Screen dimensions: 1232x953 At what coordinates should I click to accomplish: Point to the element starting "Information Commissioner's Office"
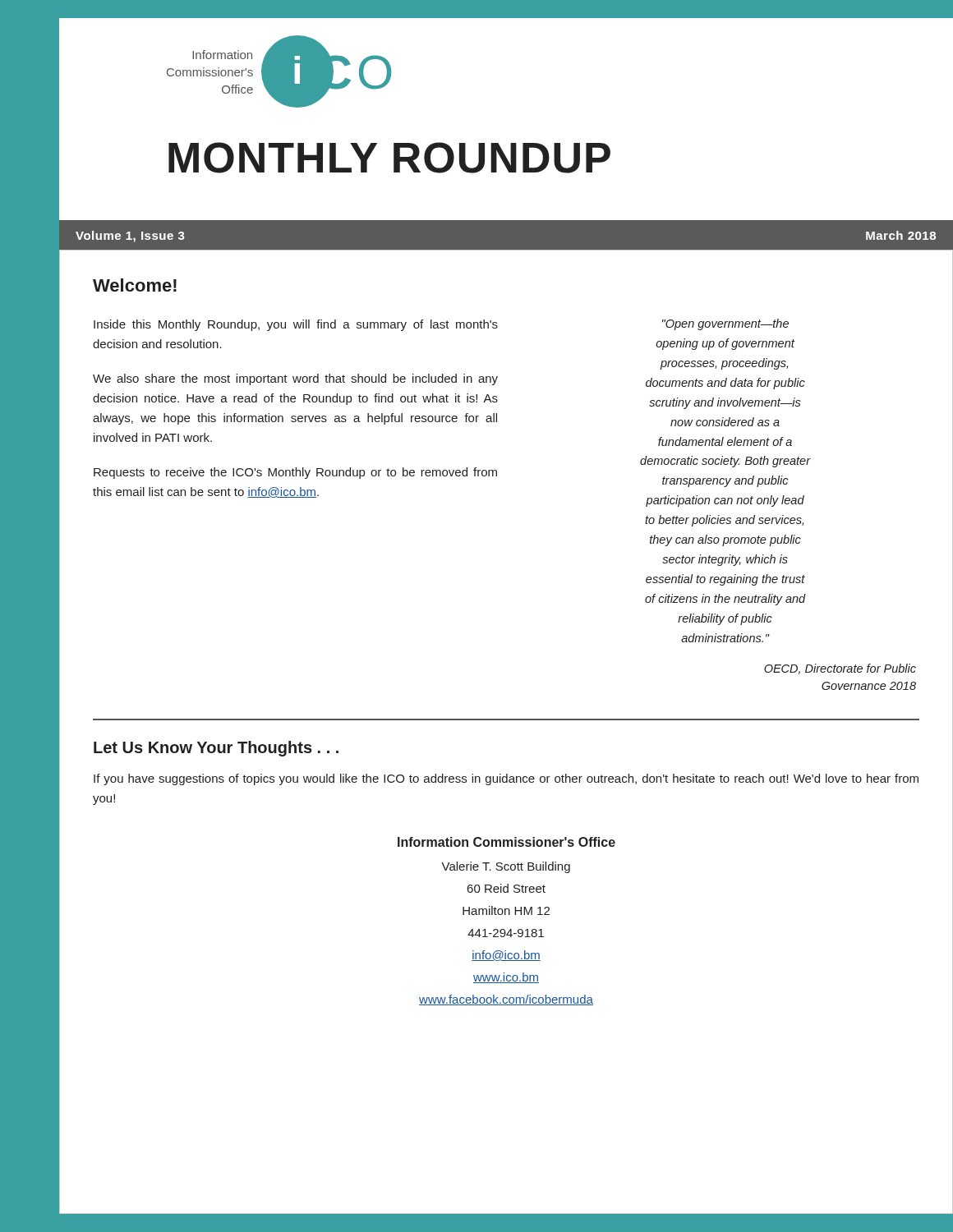click(506, 921)
